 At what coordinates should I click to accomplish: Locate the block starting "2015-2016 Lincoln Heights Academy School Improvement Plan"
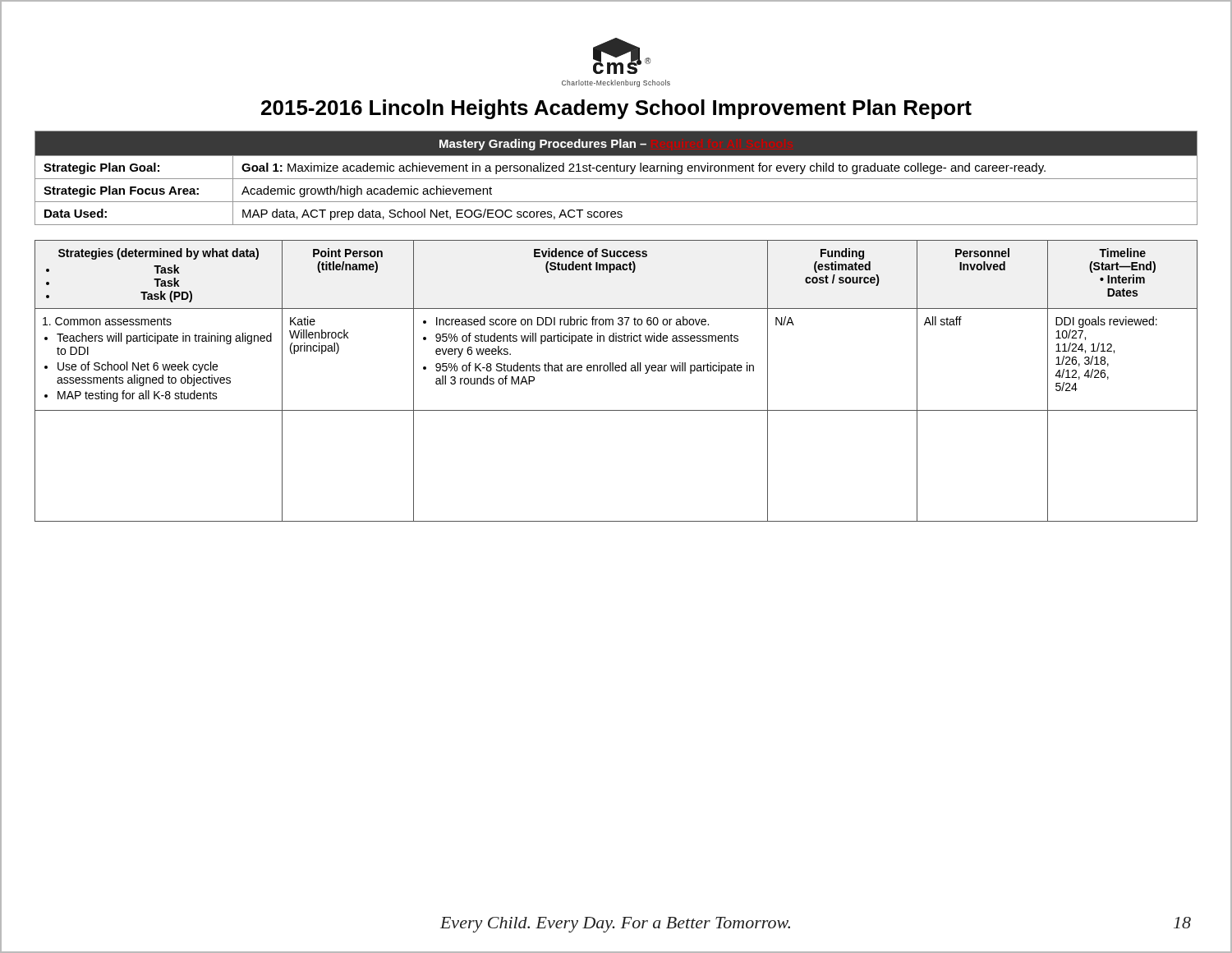(616, 108)
